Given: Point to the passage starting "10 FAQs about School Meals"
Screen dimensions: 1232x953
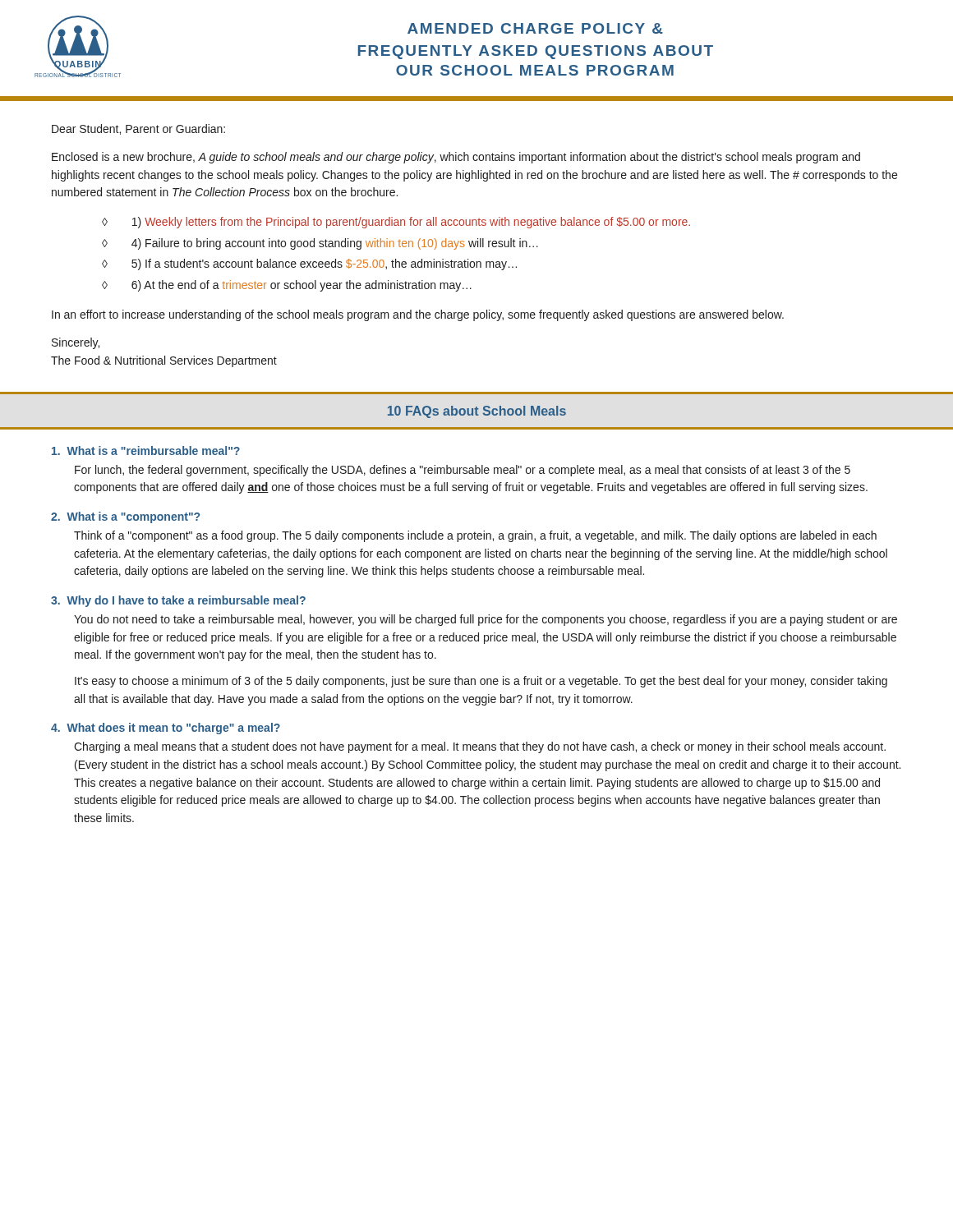Looking at the screenshot, I should (x=476, y=411).
